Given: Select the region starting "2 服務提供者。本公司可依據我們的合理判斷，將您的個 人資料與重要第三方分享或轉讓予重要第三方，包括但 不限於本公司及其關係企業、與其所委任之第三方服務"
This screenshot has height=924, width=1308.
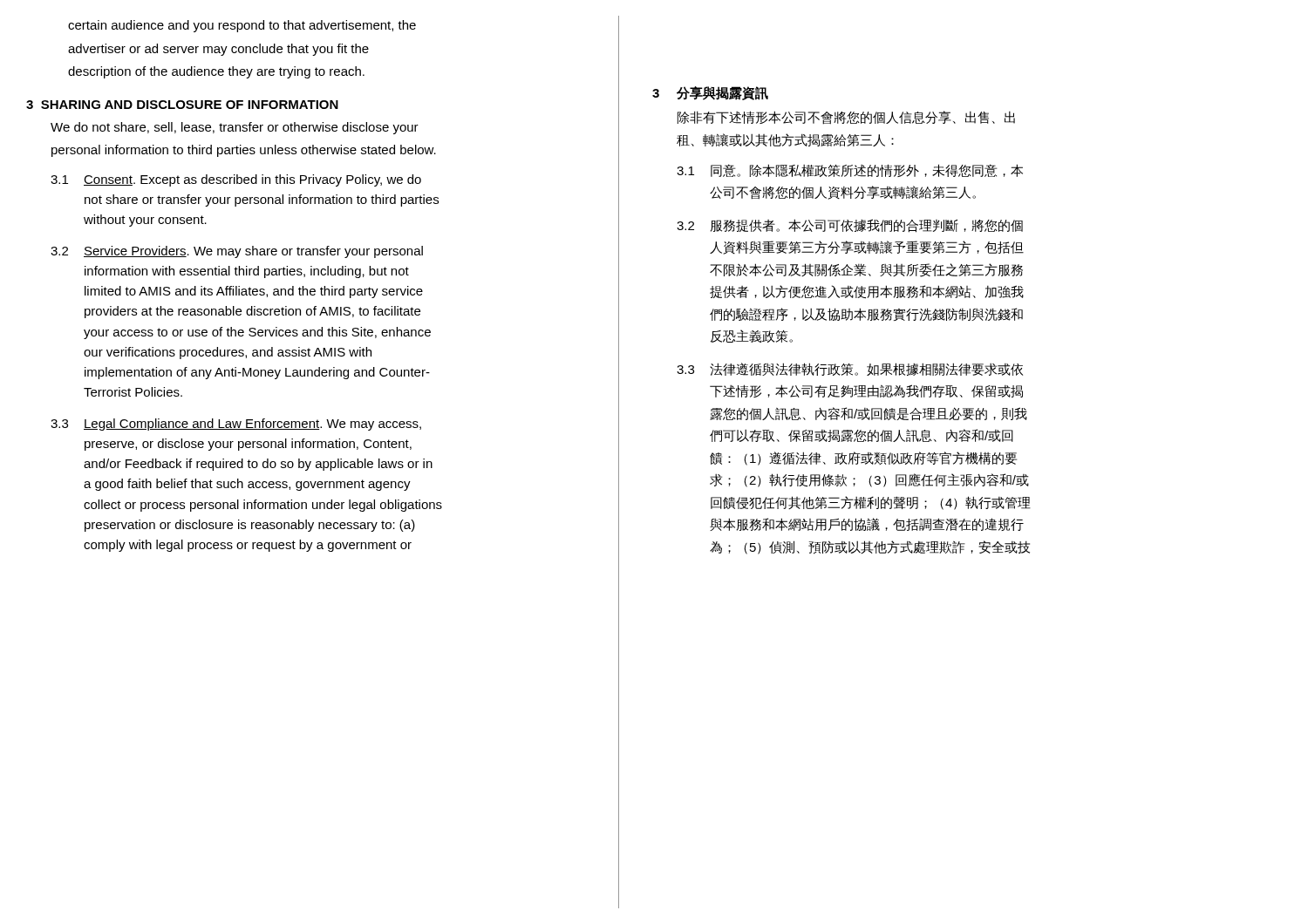Looking at the screenshot, I should coord(979,281).
